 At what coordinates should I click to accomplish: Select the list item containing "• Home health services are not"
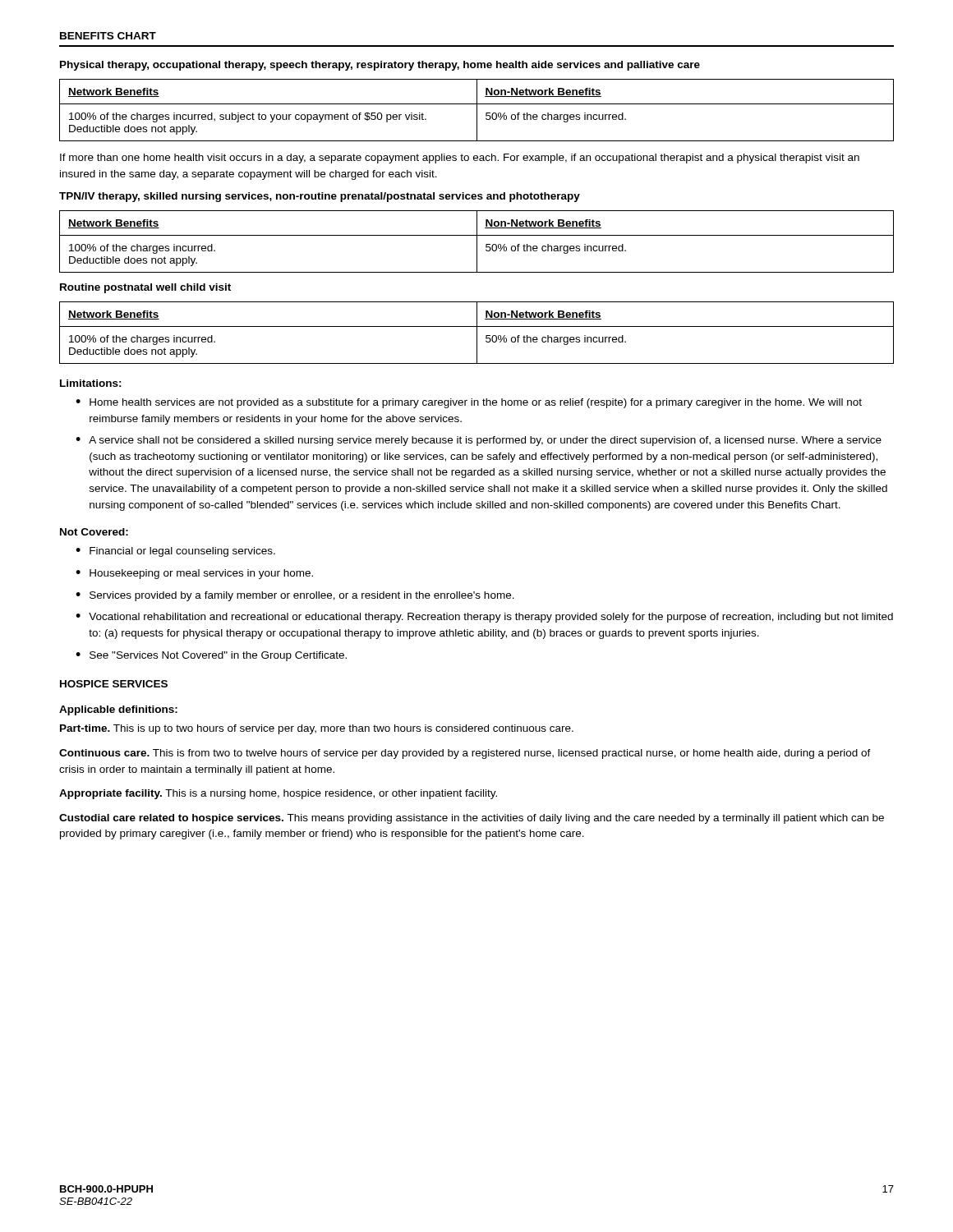pos(485,410)
